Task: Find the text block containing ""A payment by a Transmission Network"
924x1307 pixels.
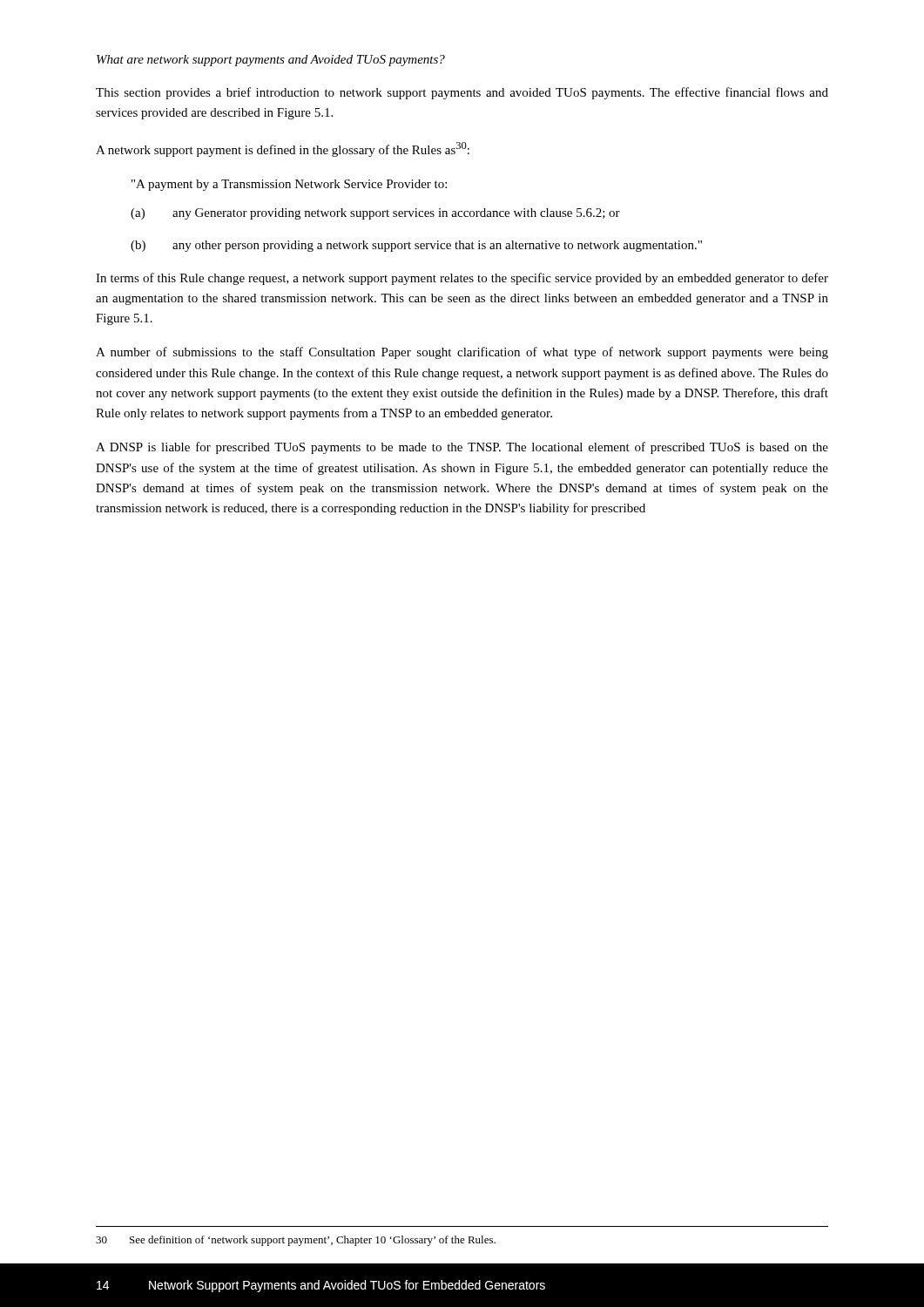Action: tap(289, 184)
